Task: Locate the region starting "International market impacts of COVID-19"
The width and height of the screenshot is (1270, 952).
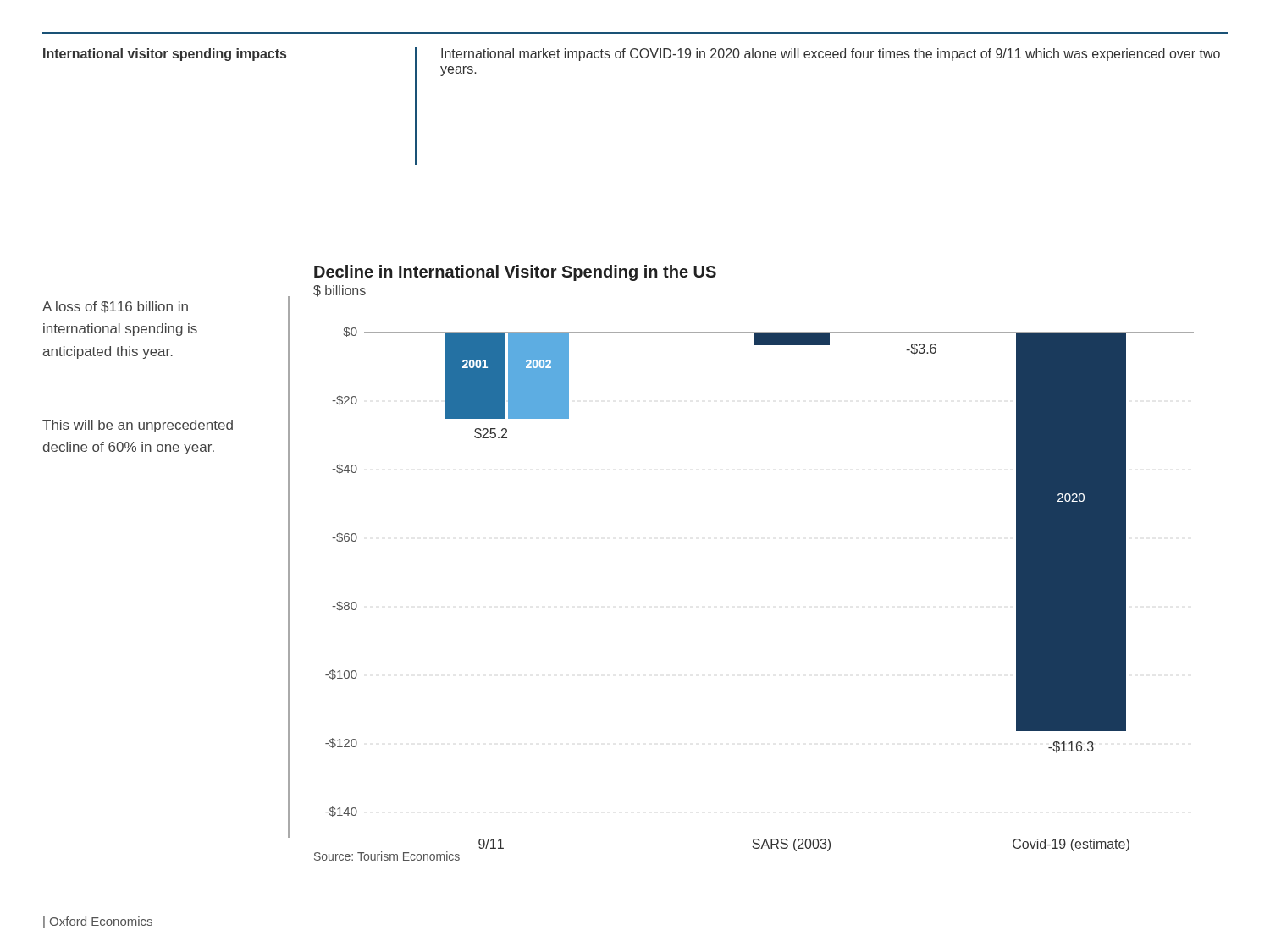Action: [830, 61]
